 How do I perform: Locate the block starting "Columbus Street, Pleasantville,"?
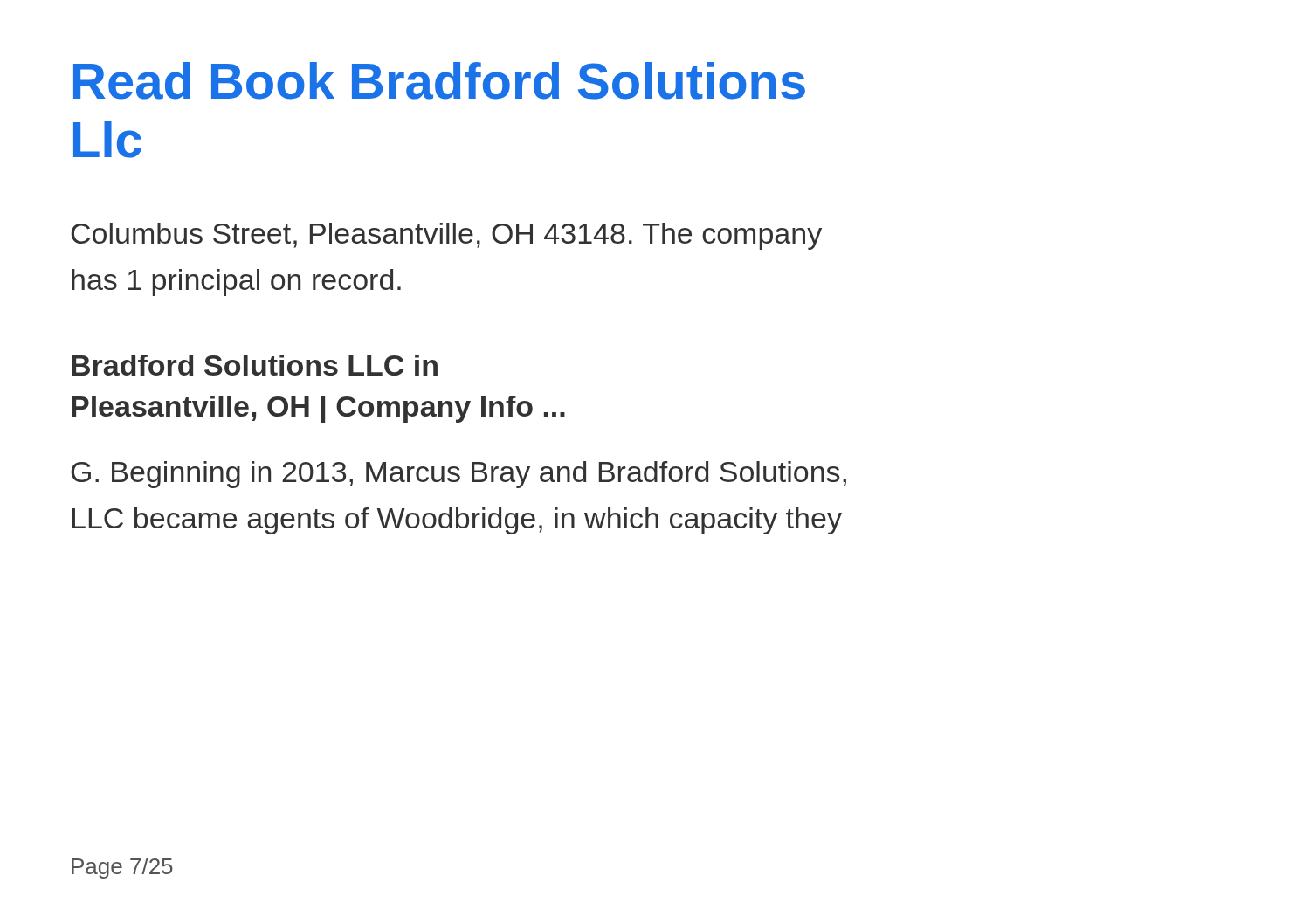(x=446, y=257)
